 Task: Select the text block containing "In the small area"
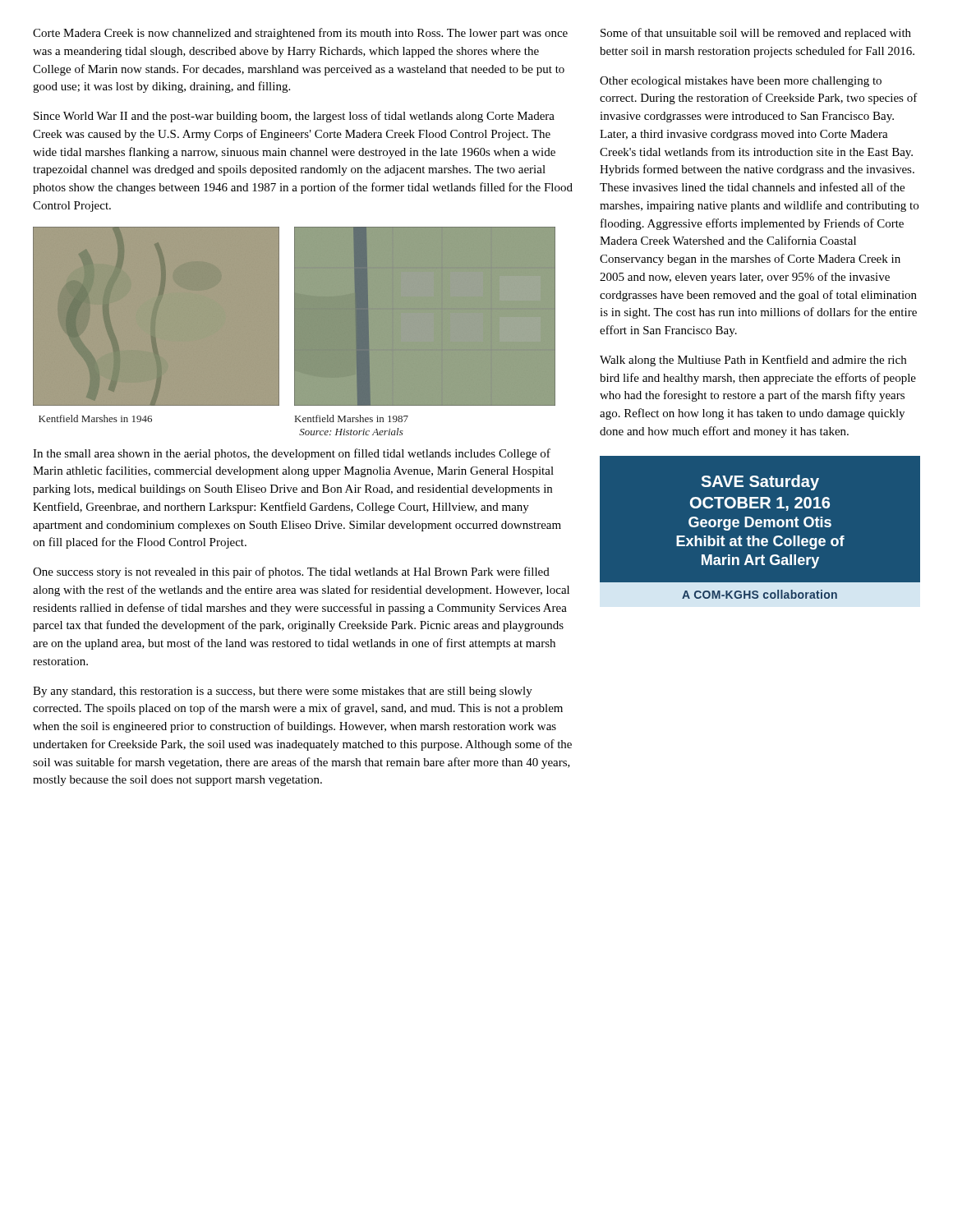pyautogui.click(x=297, y=498)
